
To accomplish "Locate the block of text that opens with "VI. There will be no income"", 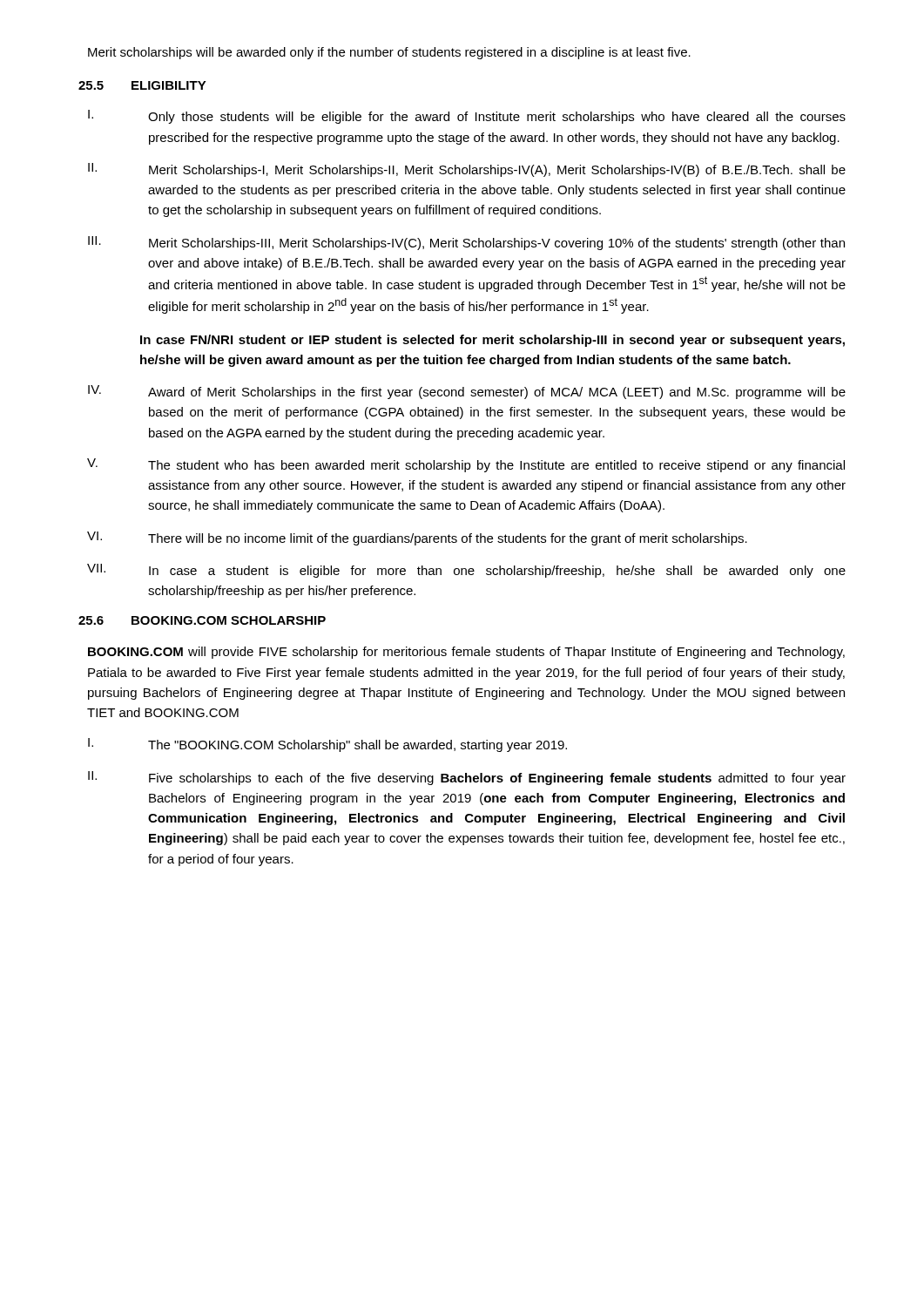I will 462,538.
